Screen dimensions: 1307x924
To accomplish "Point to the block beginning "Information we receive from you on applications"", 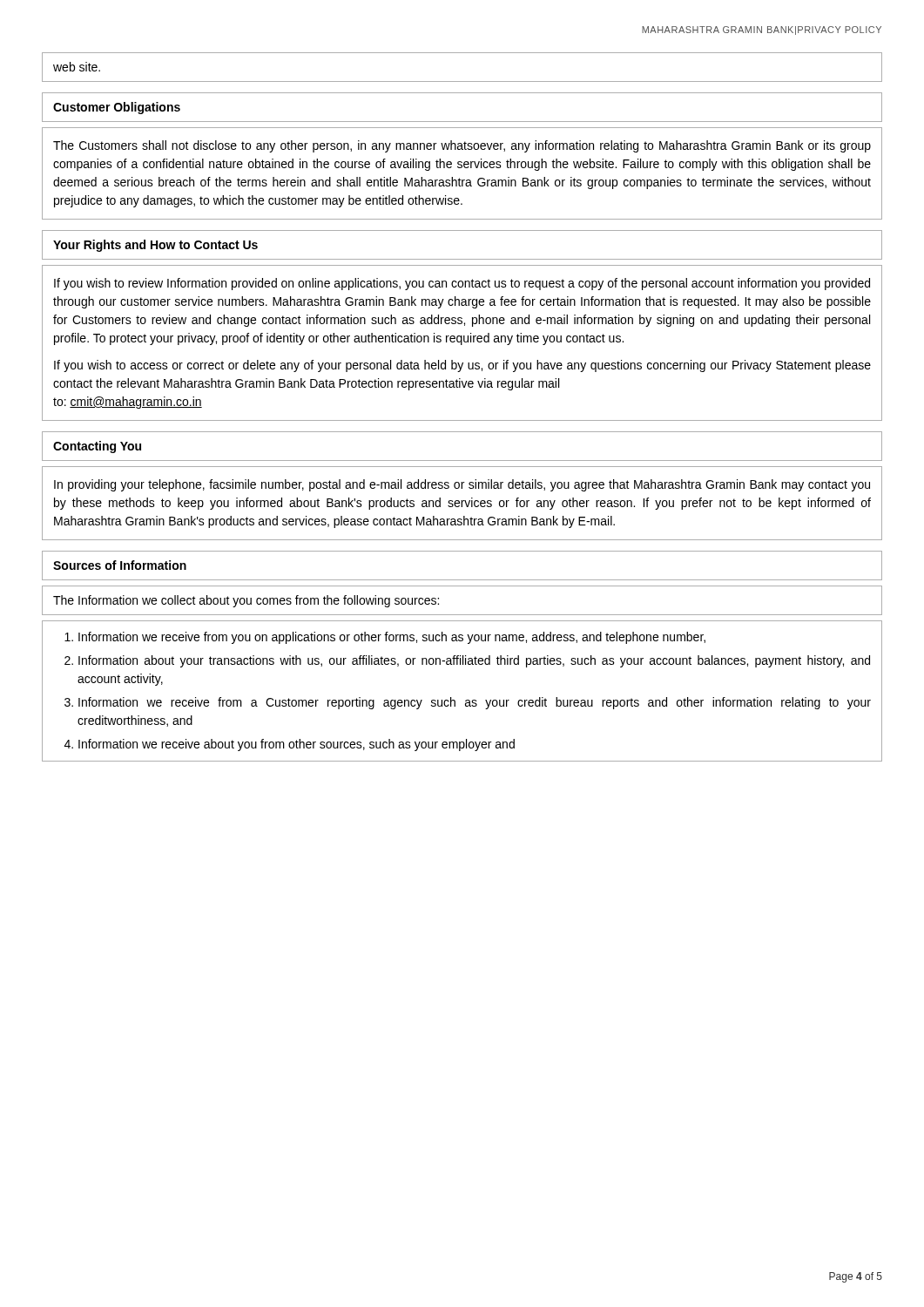I will [x=392, y=637].
